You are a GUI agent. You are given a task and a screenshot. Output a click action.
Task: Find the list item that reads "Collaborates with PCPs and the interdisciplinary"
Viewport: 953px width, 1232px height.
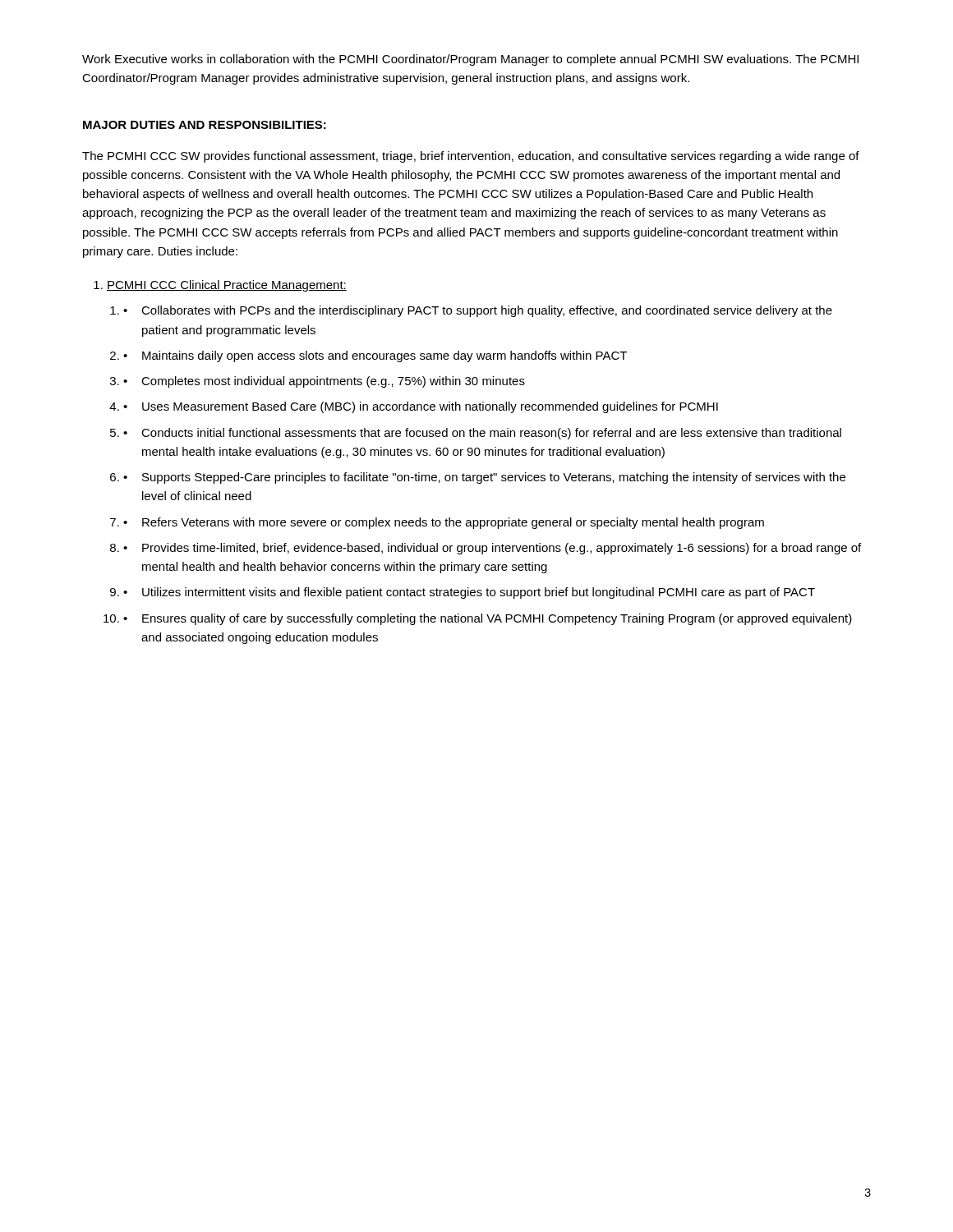point(487,320)
